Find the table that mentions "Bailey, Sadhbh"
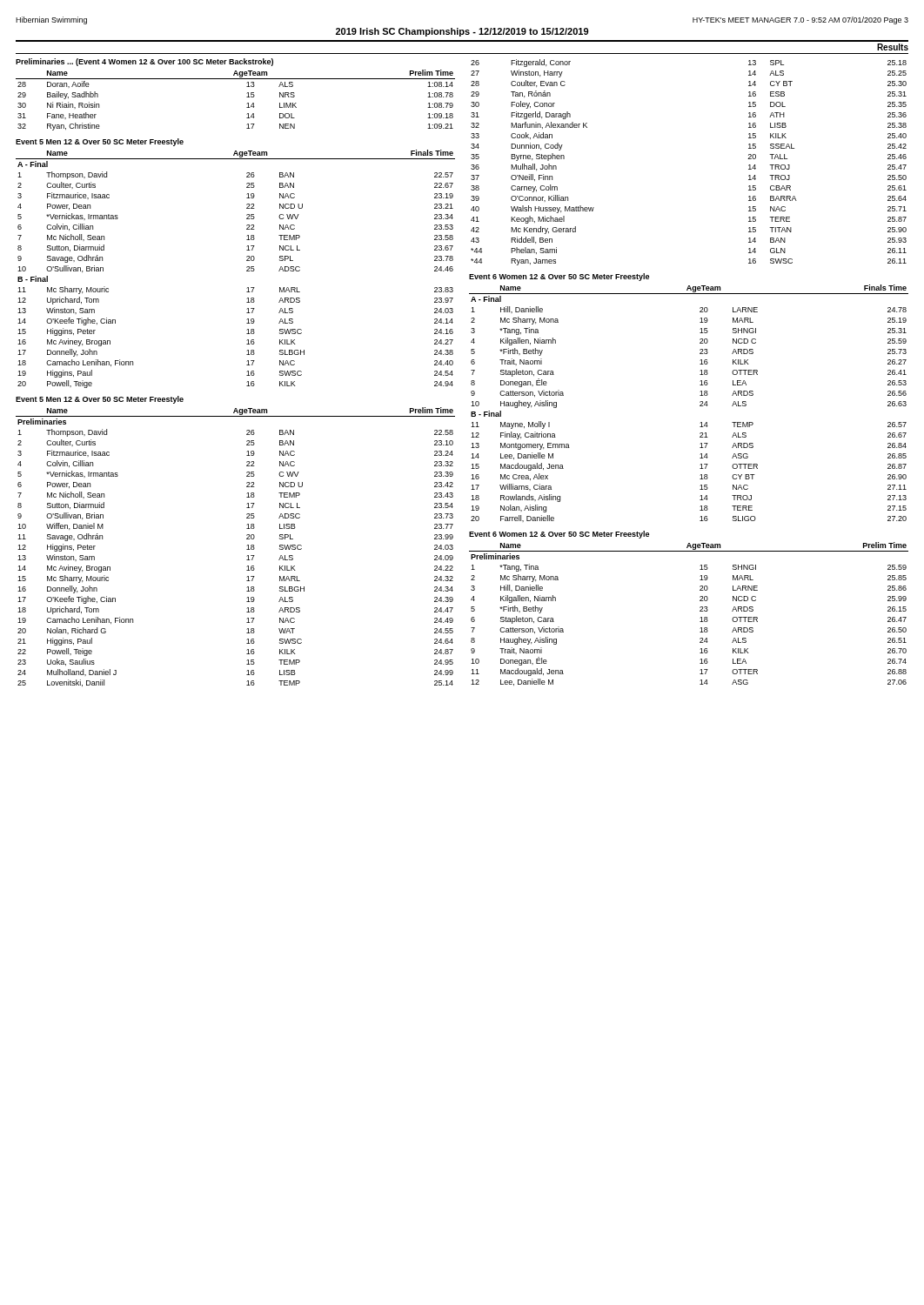924x1305 pixels. pos(235,100)
